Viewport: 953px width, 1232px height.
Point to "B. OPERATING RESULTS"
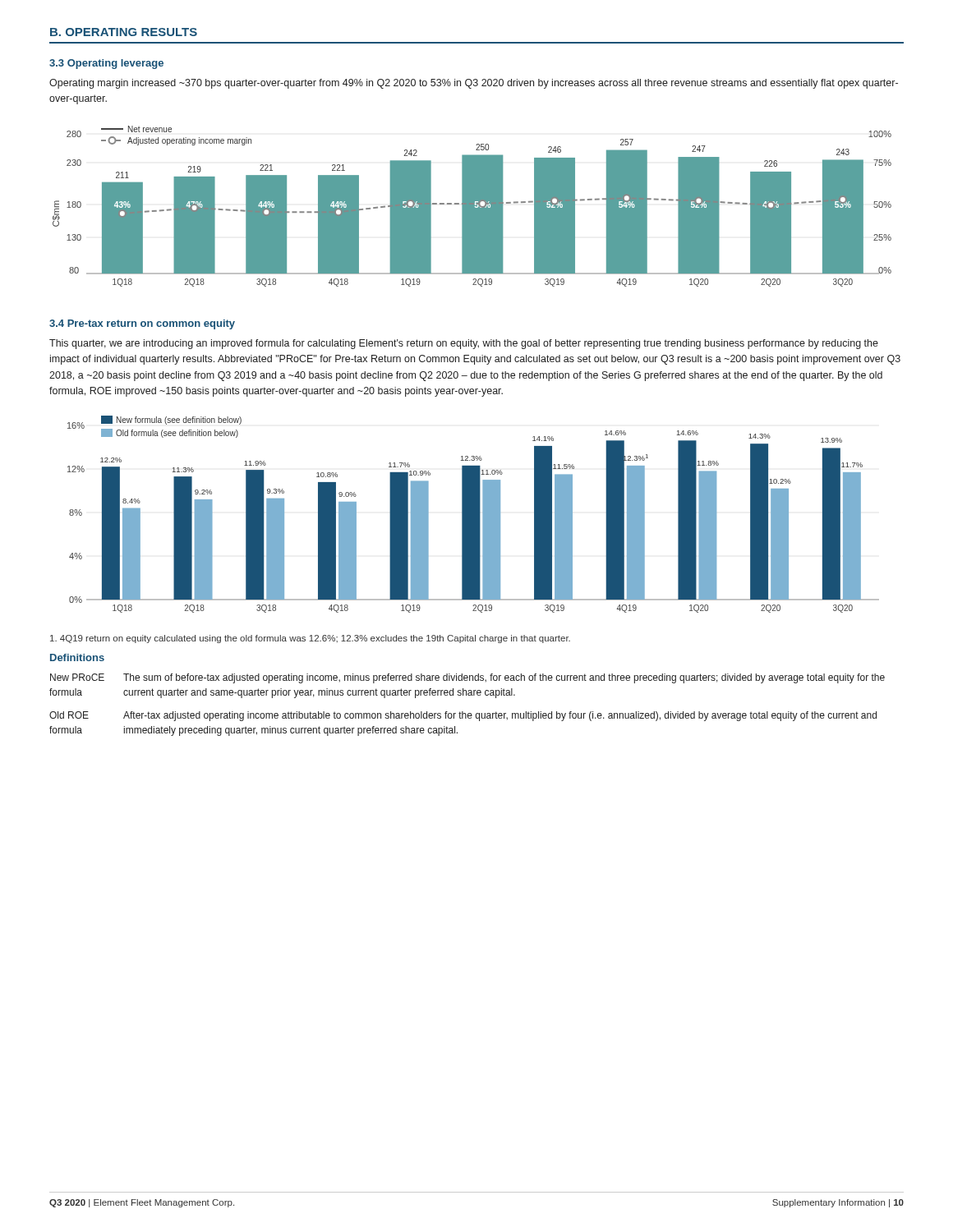(x=123, y=32)
